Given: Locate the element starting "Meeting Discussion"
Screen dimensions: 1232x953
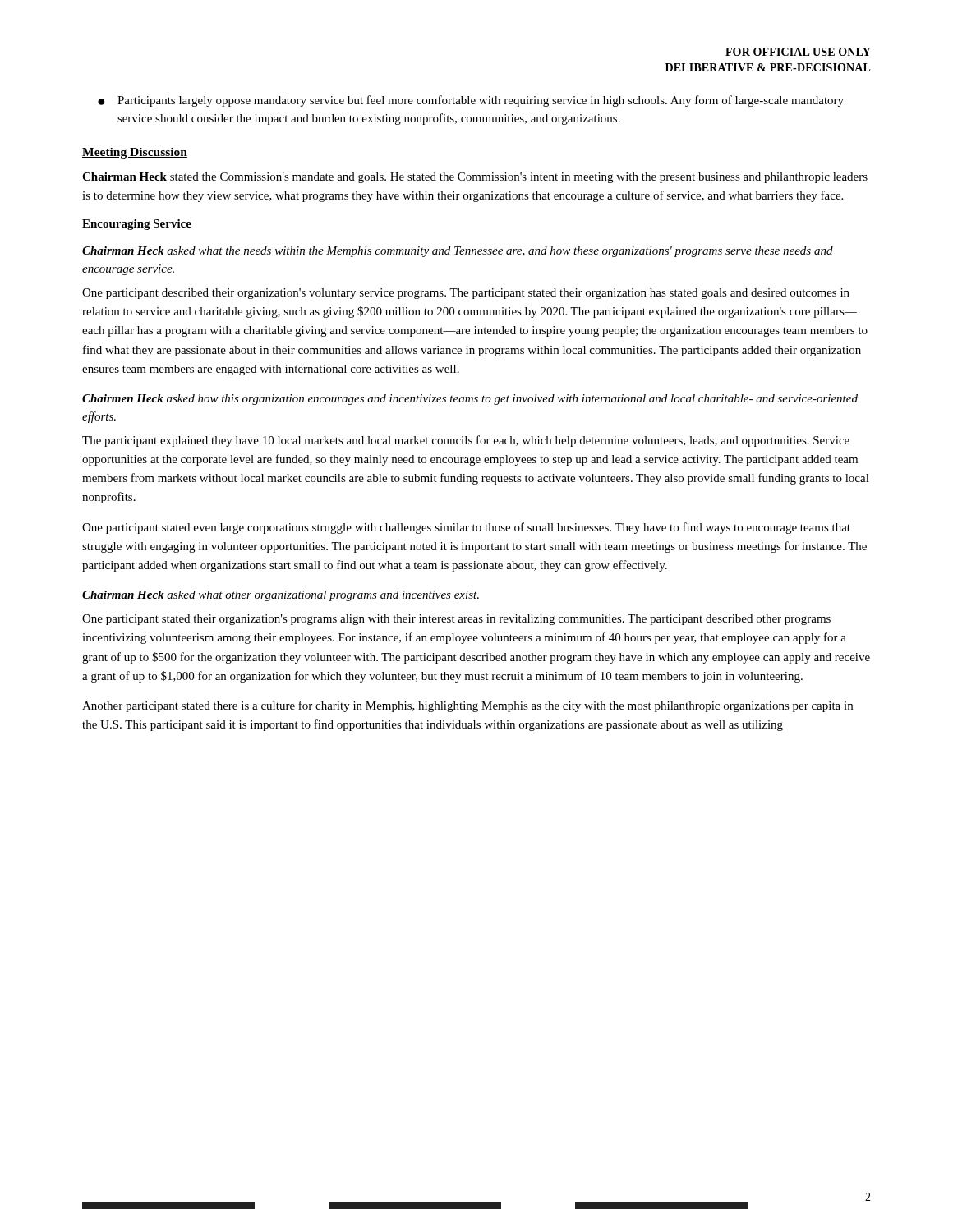Looking at the screenshot, I should (x=135, y=151).
